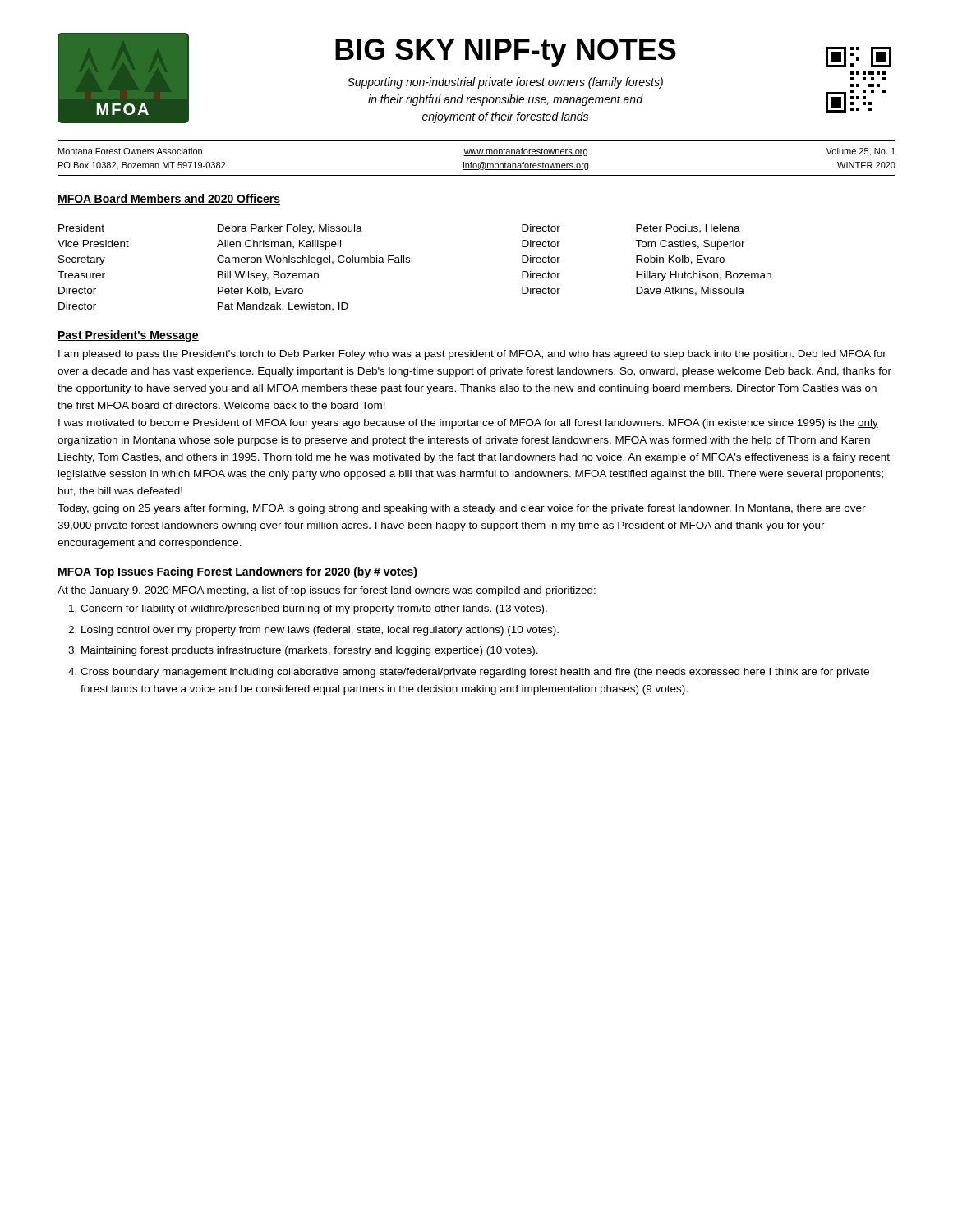The height and width of the screenshot is (1232, 953).
Task: Point to the block starting "Today, going on 25 years after forming,"
Action: tap(476, 526)
